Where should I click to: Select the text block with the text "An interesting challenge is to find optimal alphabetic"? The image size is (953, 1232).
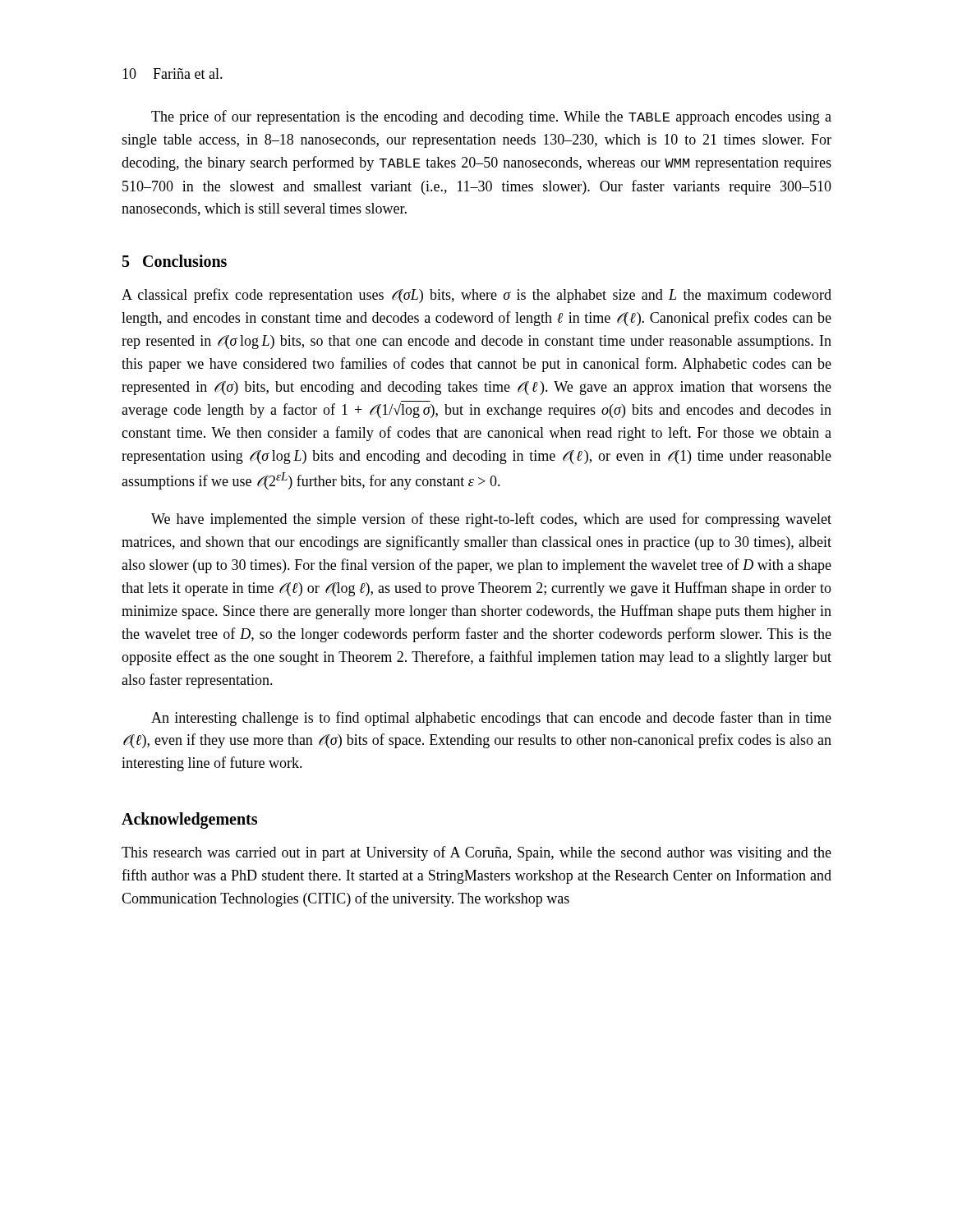(476, 741)
